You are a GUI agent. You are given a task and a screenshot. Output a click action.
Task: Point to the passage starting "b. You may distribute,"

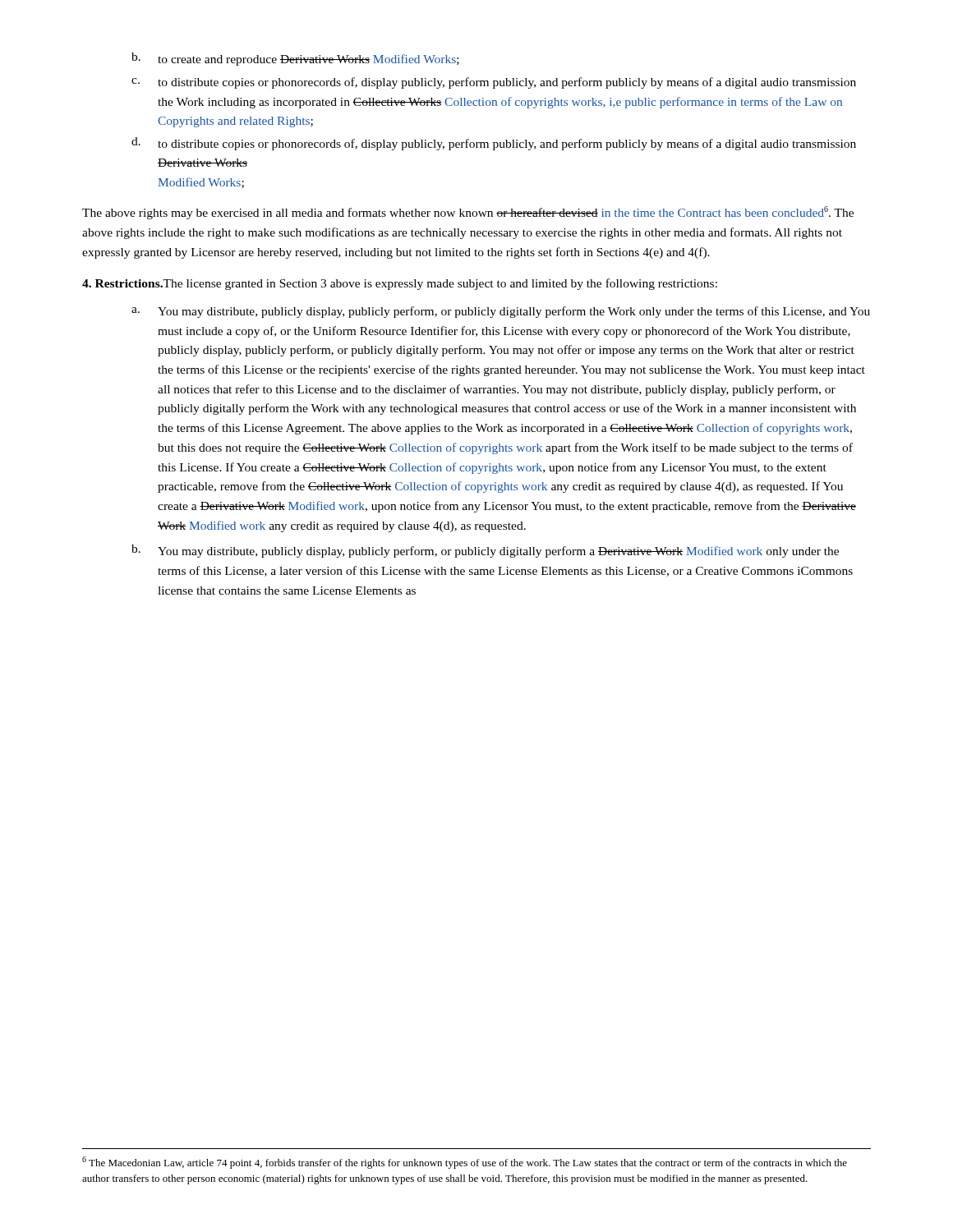point(501,571)
